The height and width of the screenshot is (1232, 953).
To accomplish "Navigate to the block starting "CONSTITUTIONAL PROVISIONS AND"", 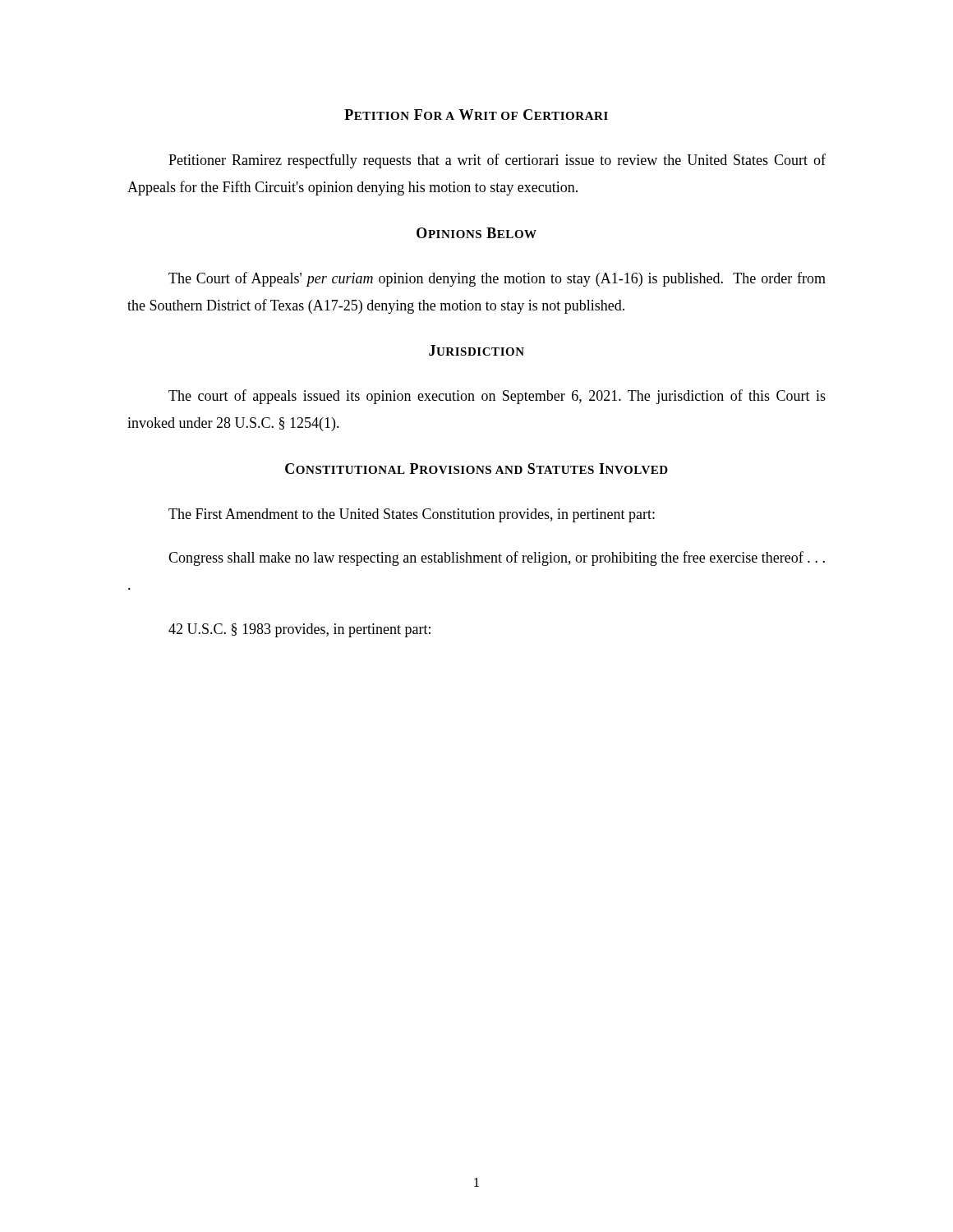I will (x=476, y=469).
